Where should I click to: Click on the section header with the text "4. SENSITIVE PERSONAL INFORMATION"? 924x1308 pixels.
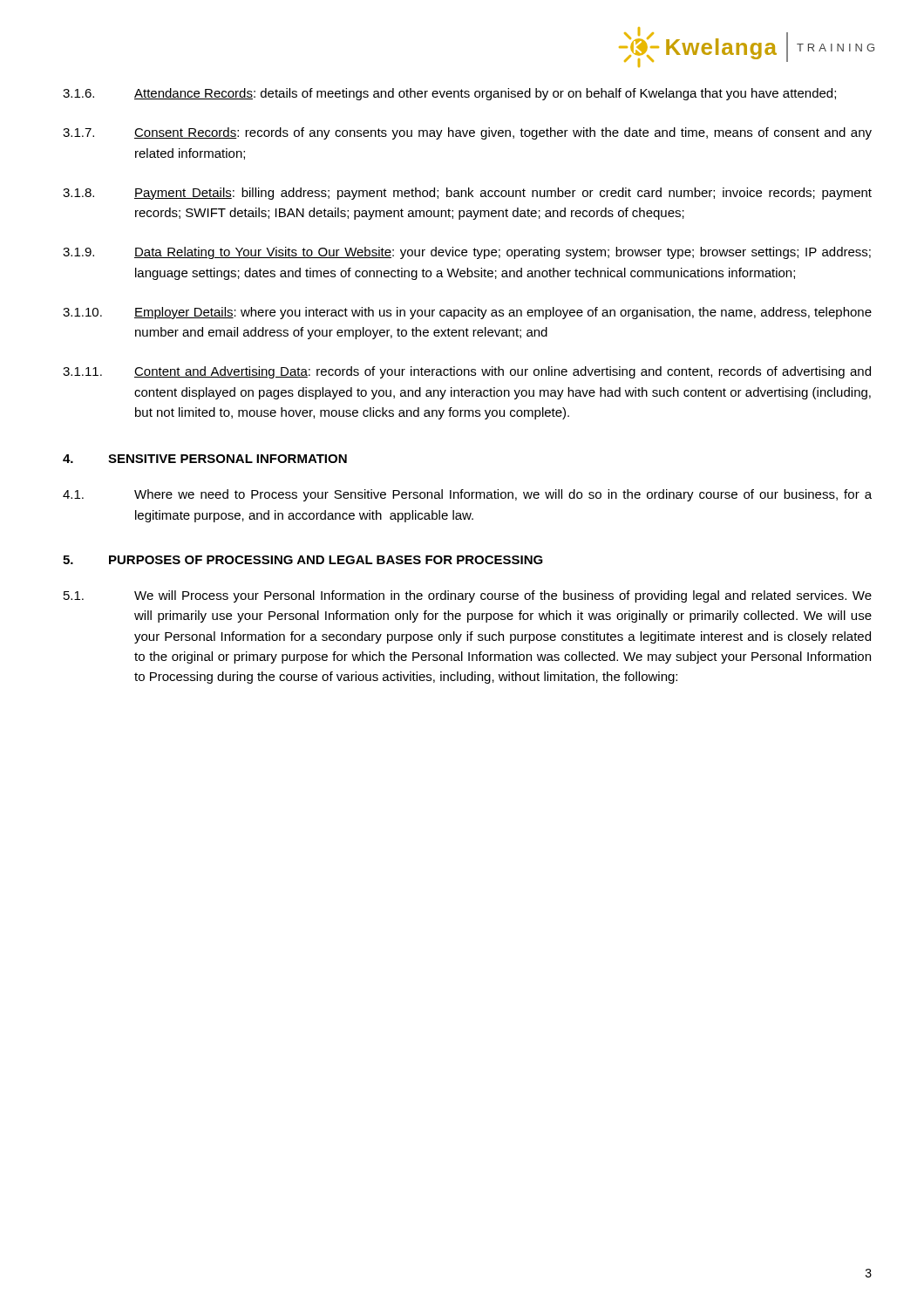pyautogui.click(x=205, y=458)
